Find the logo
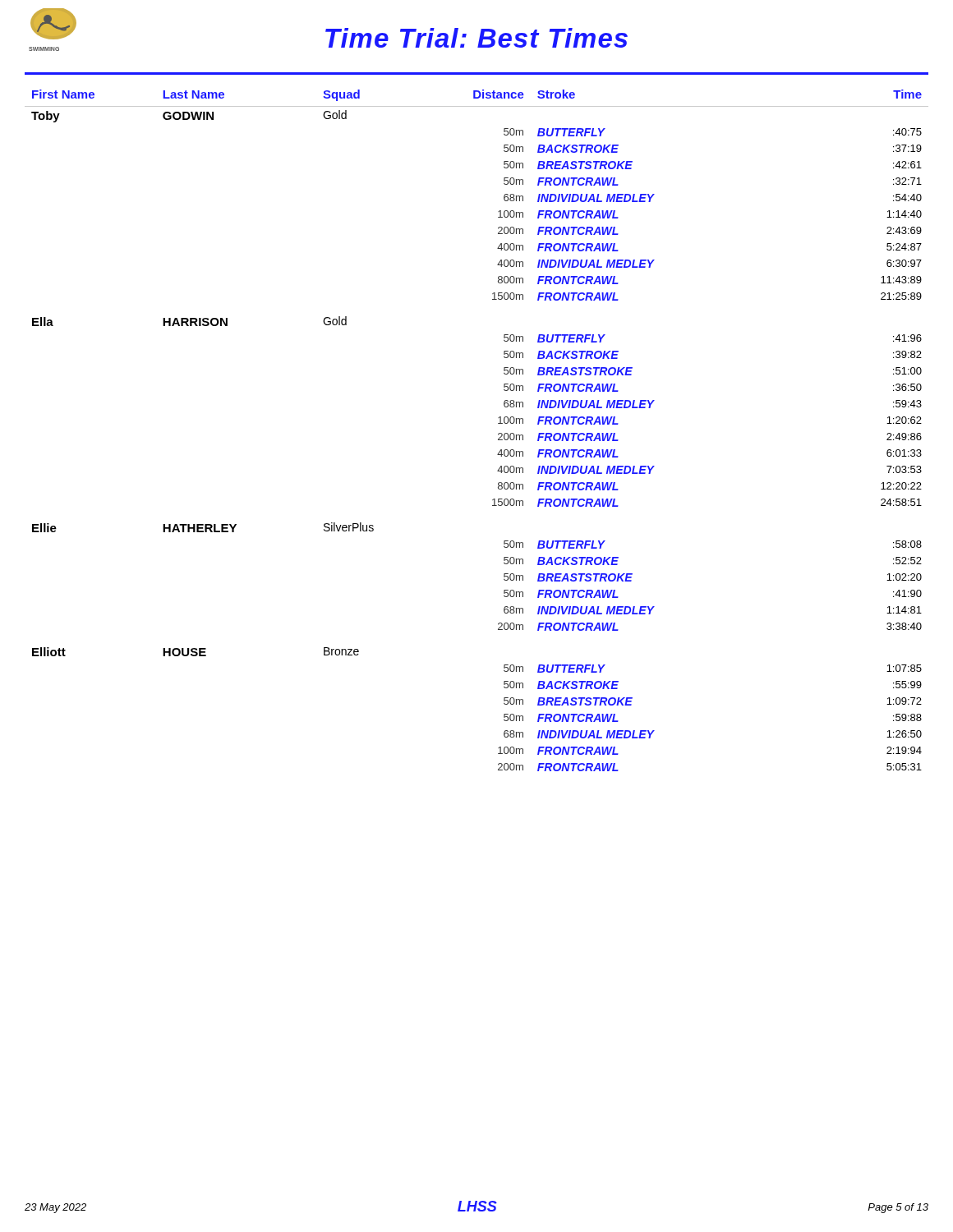 tap(53, 33)
